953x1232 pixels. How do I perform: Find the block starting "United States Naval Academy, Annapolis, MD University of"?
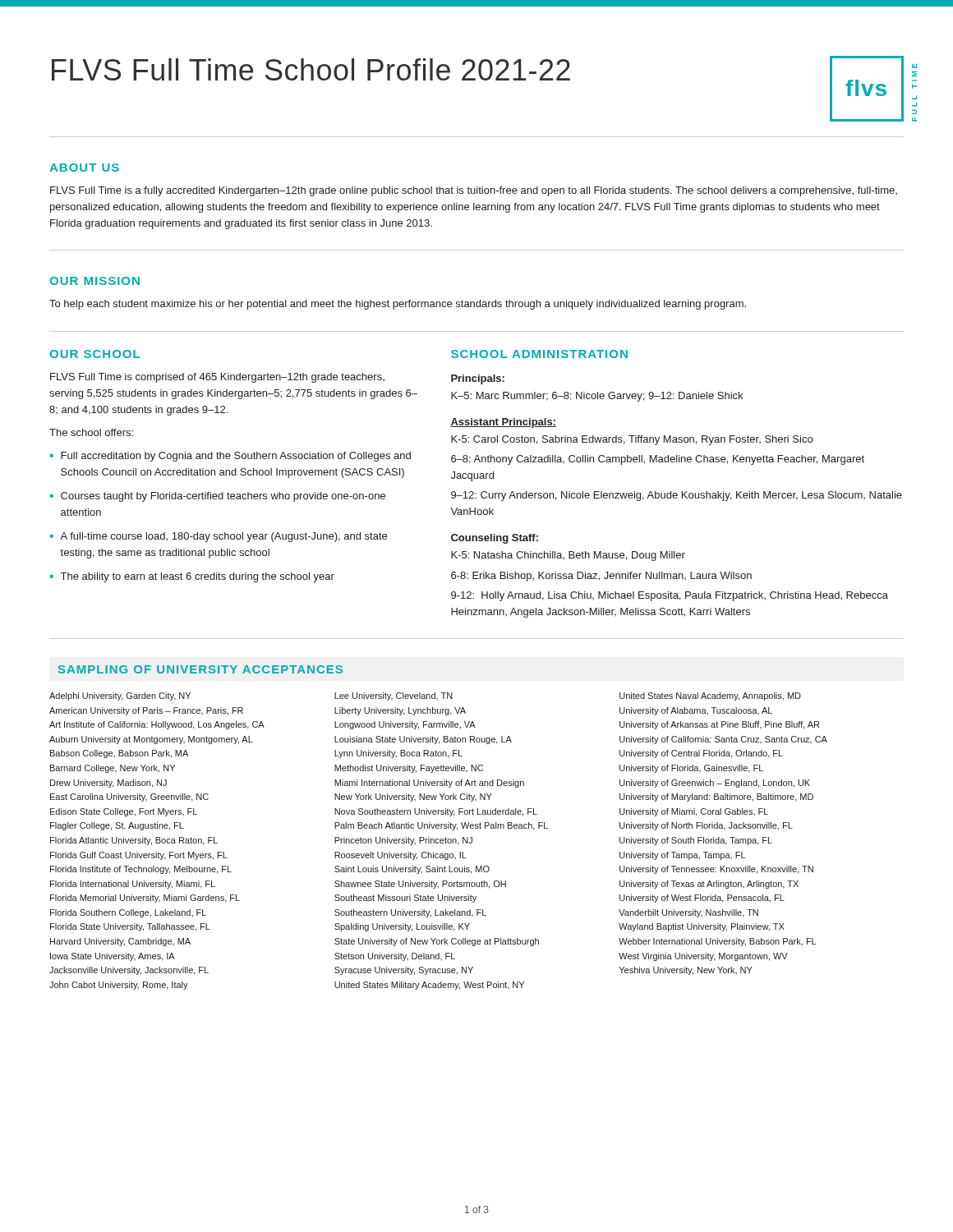coord(723,833)
